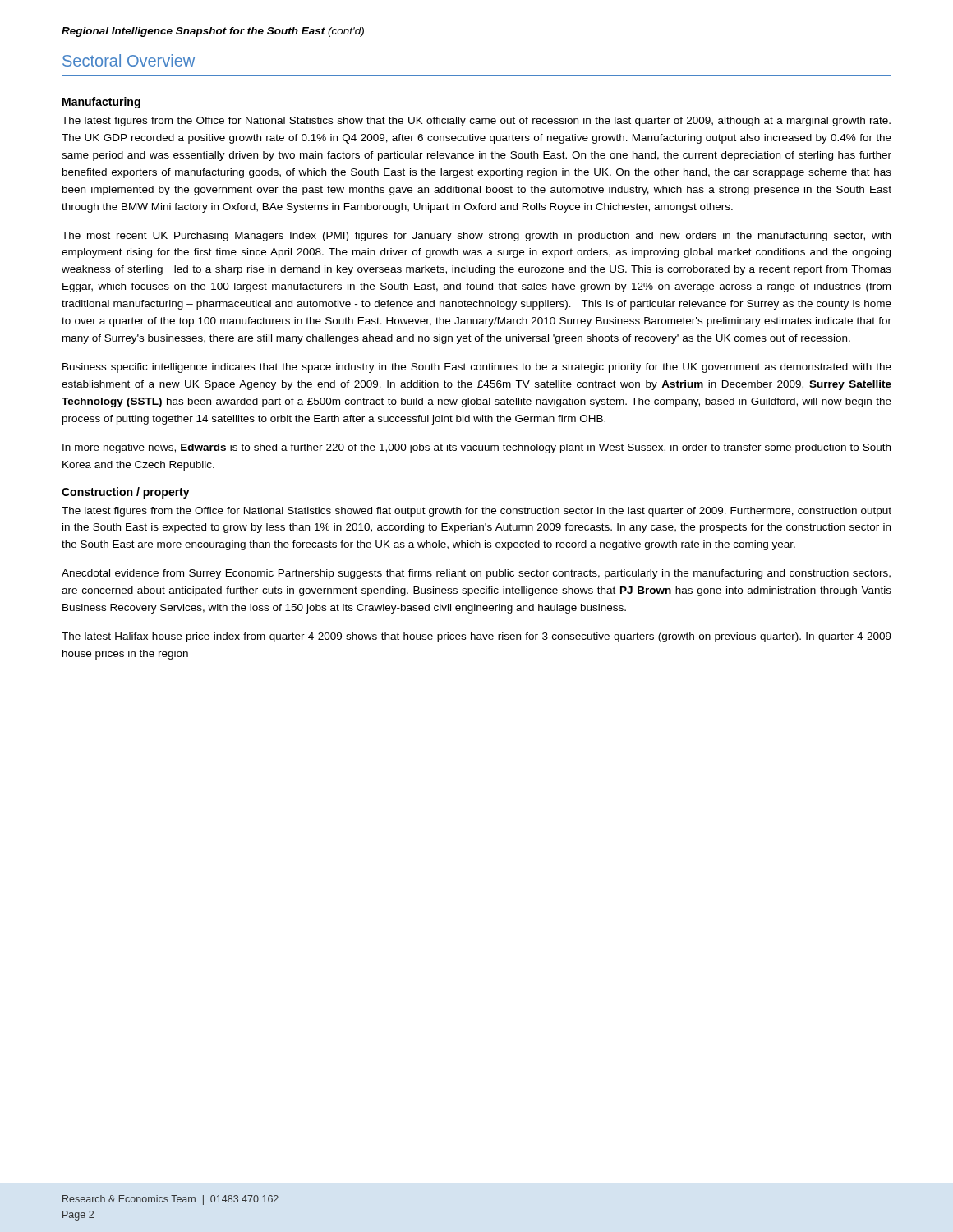Select the section header with the text "Construction / property"
953x1232 pixels.
tap(126, 492)
